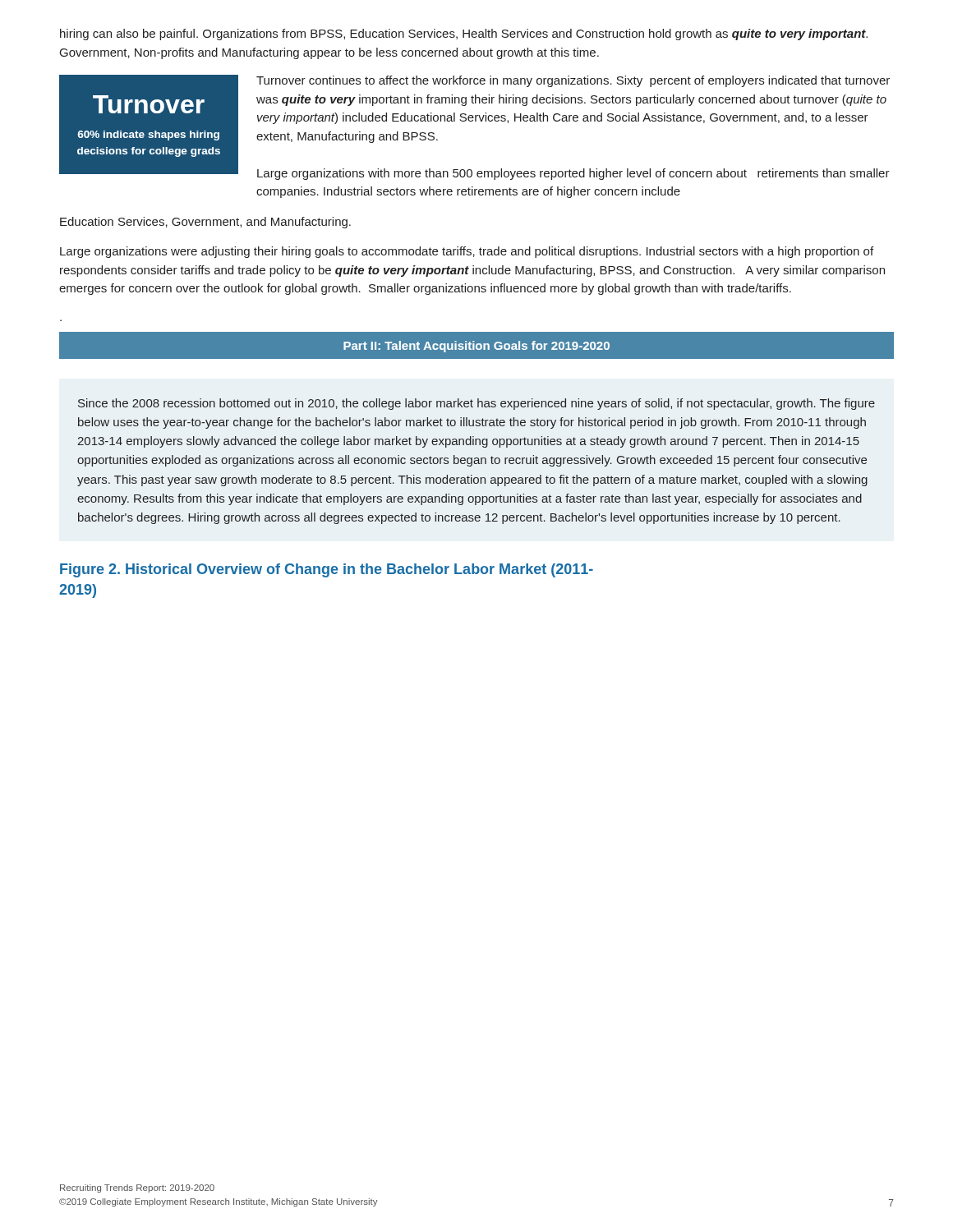
Task: Locate the block of text that opens with "Since the 2008 recession bottomed out in"
Action: 476,460
